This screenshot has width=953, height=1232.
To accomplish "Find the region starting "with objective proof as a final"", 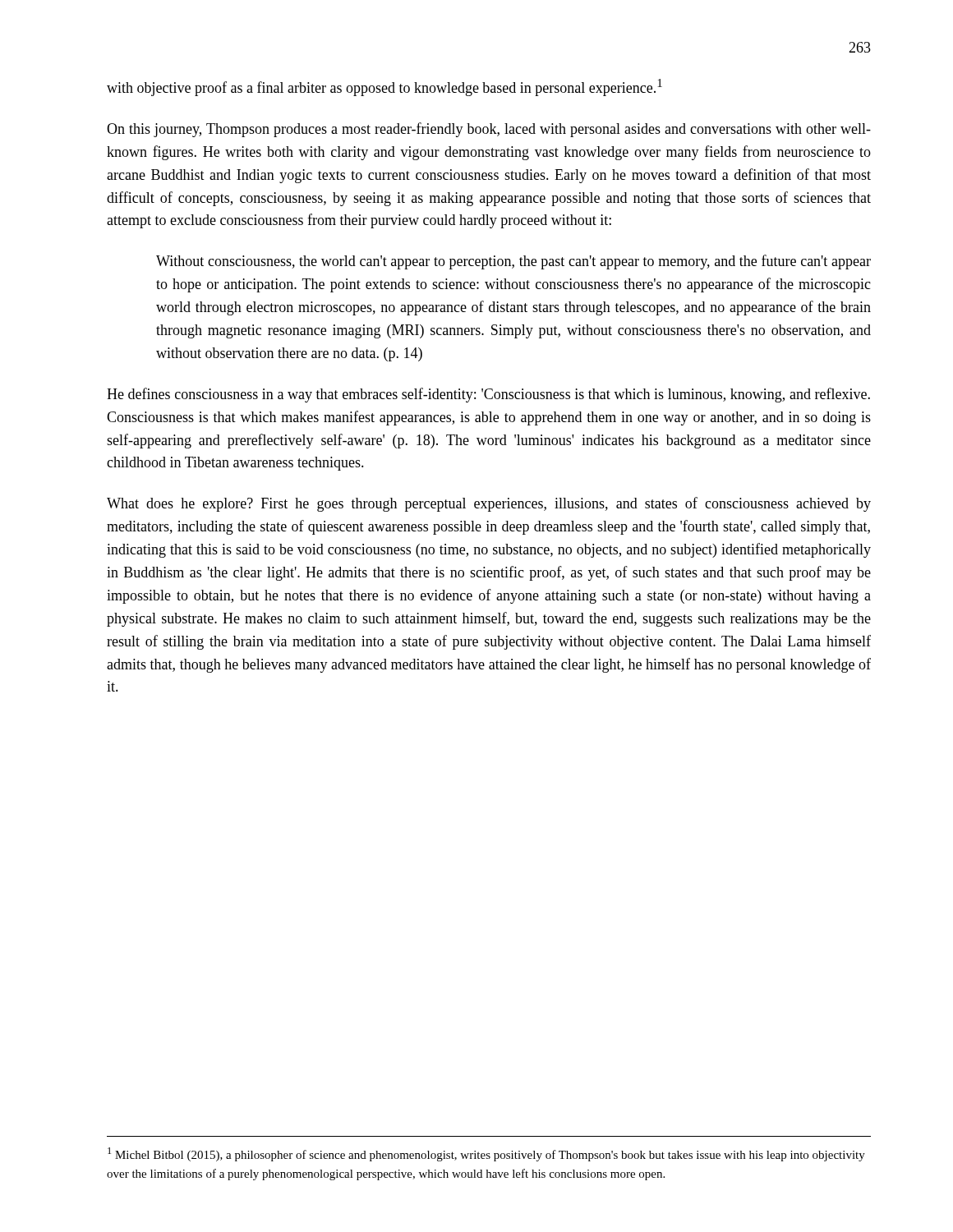I will (385, 86).
